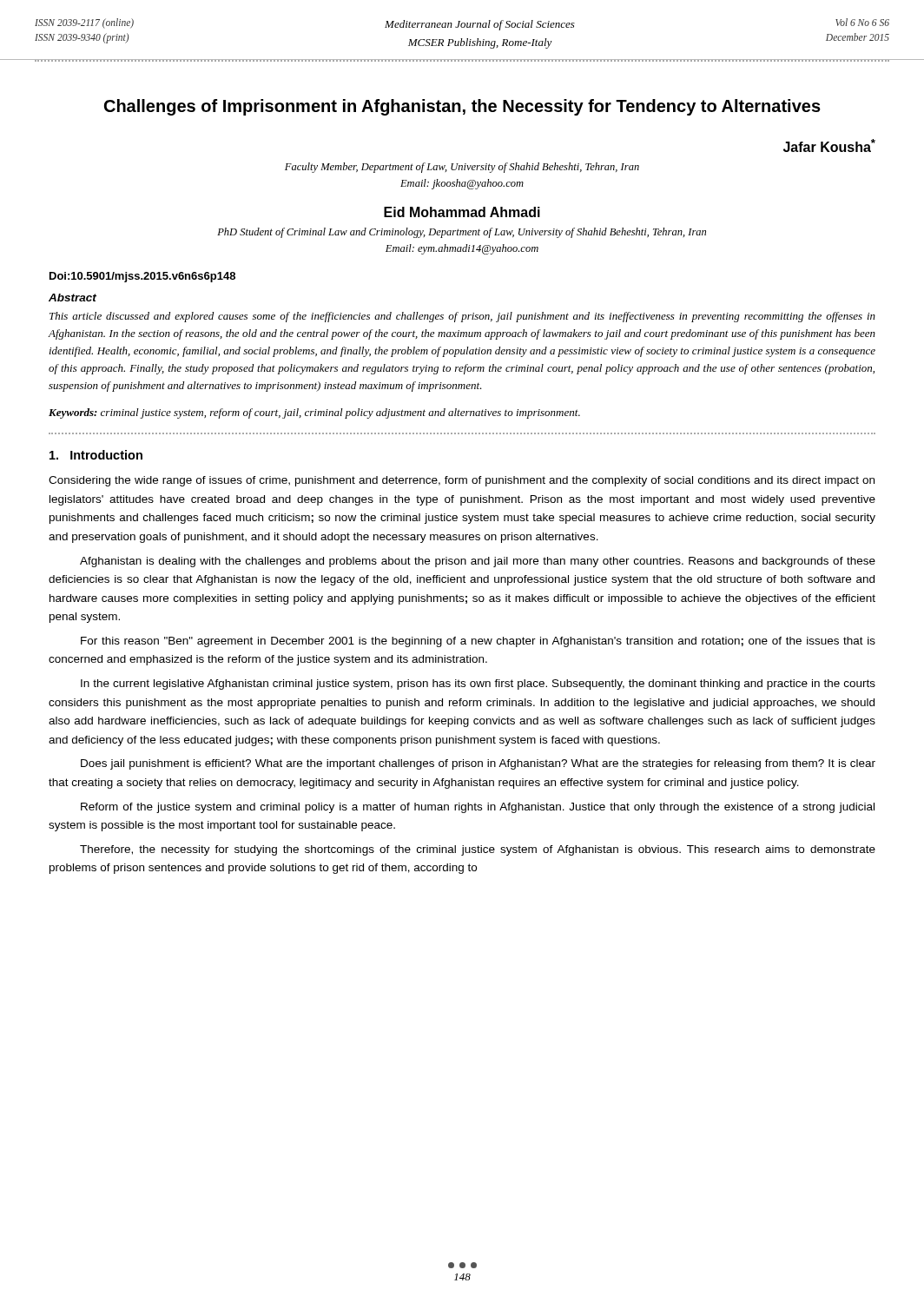The height and width of the screenshot is (1303, 924).
Task: Find the block on this page that starts "Does jail punishment"
Action: (x=462, y=773)
